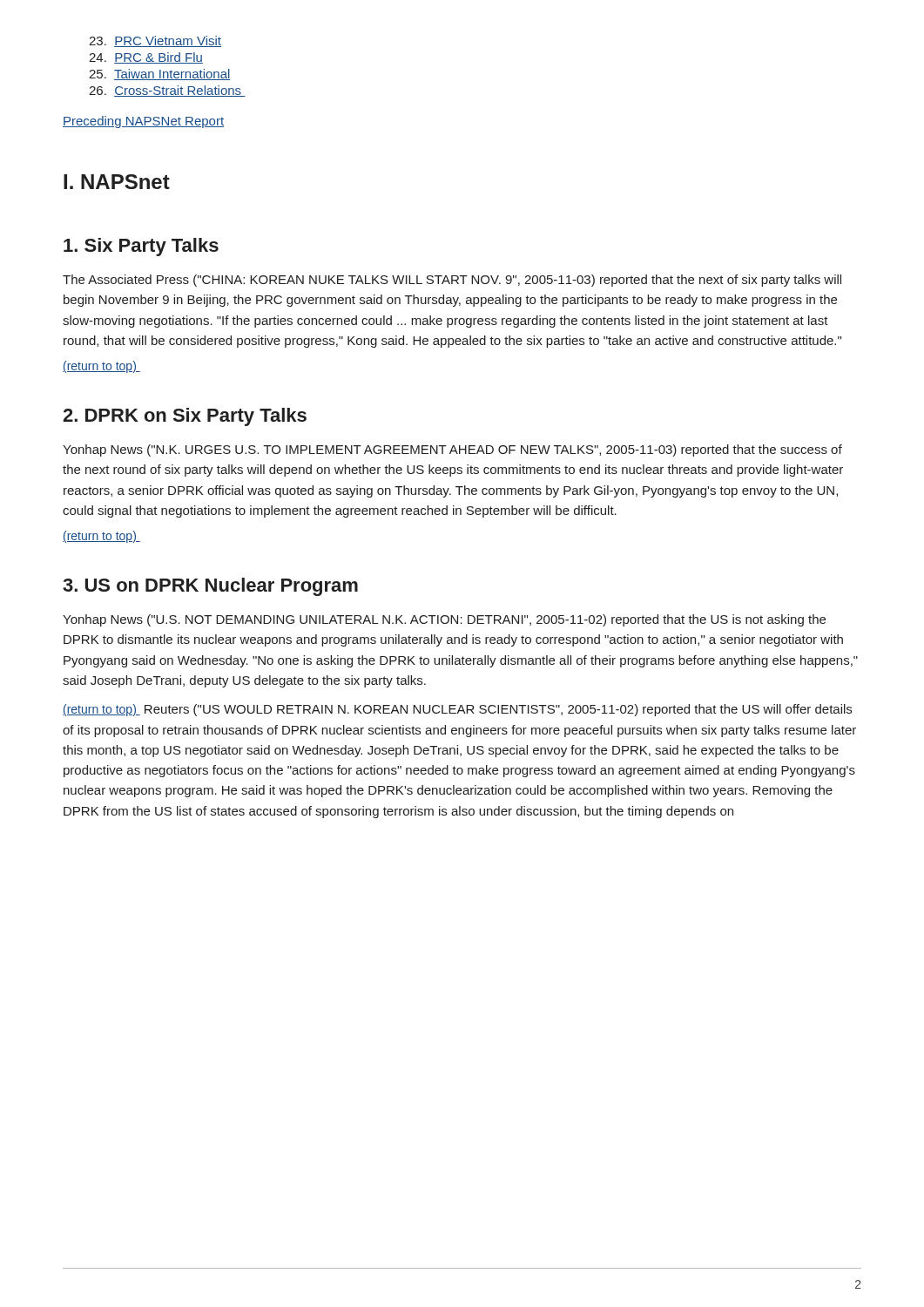Navigate to the element starting "25. Taiwan International"

(159, 74)
